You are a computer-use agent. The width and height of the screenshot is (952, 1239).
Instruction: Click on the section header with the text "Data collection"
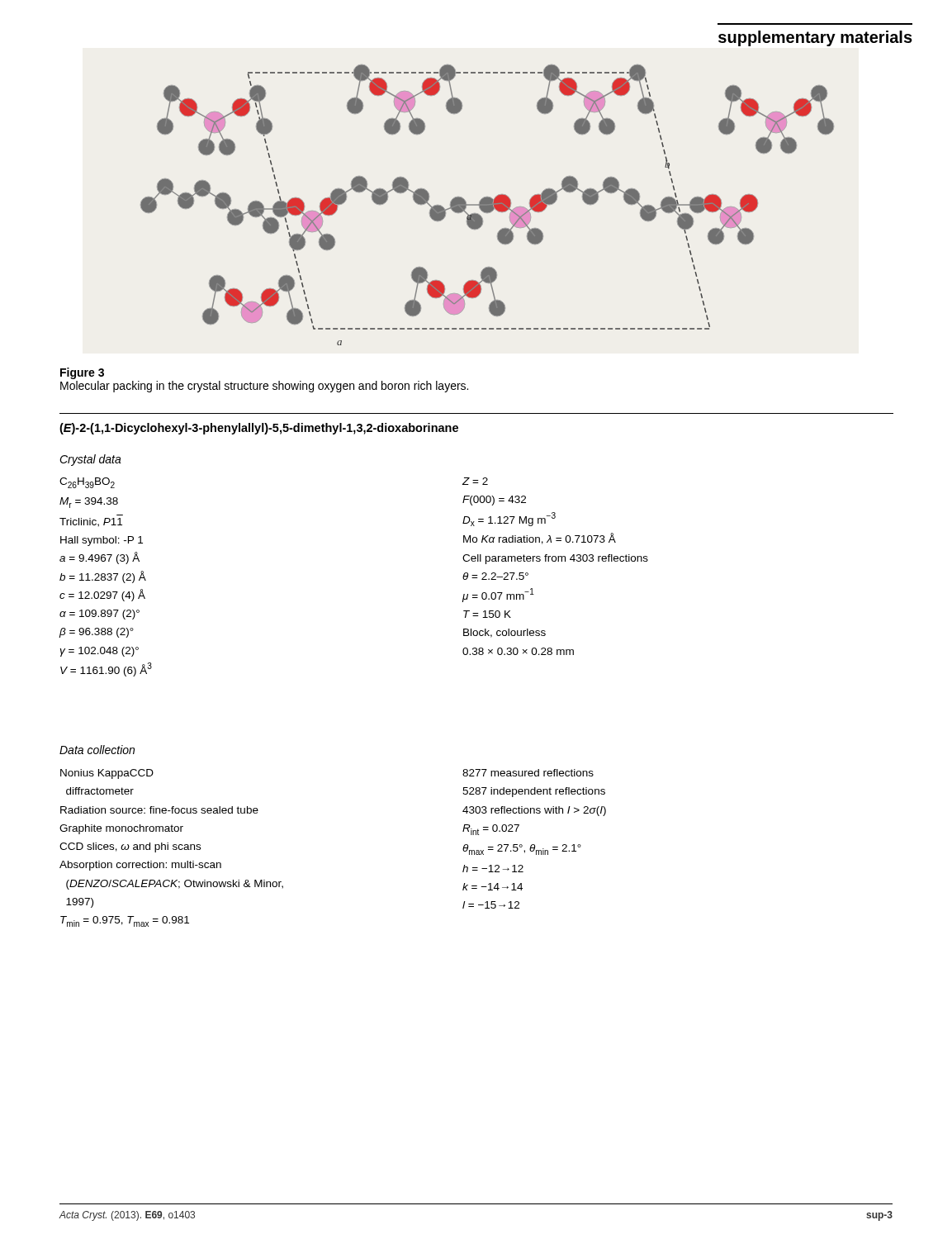pyautogui.click(x=97, y=750)
